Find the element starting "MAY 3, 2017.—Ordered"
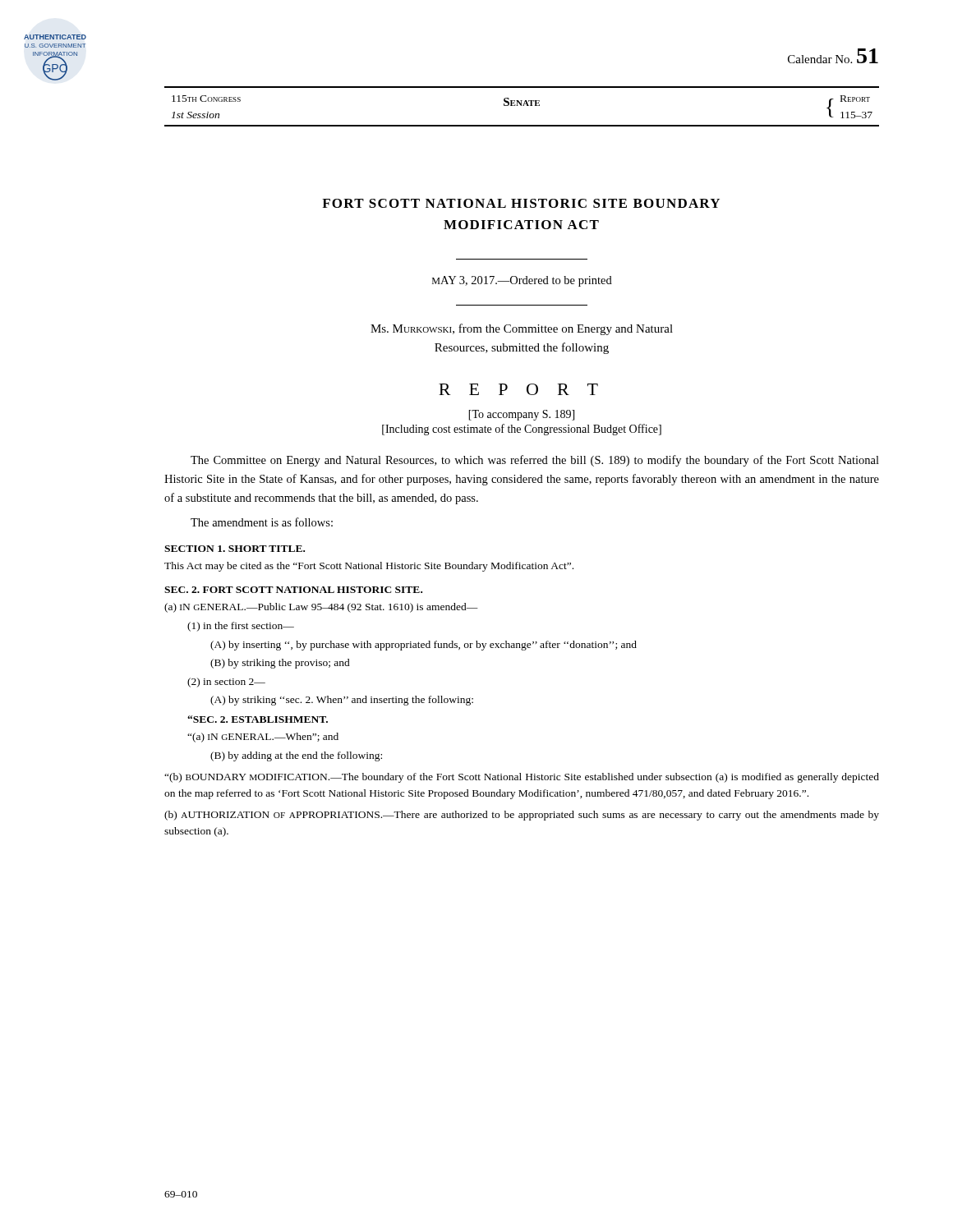Image resolution: width=953 pixels, height=1232 pixels. point(522,280)
